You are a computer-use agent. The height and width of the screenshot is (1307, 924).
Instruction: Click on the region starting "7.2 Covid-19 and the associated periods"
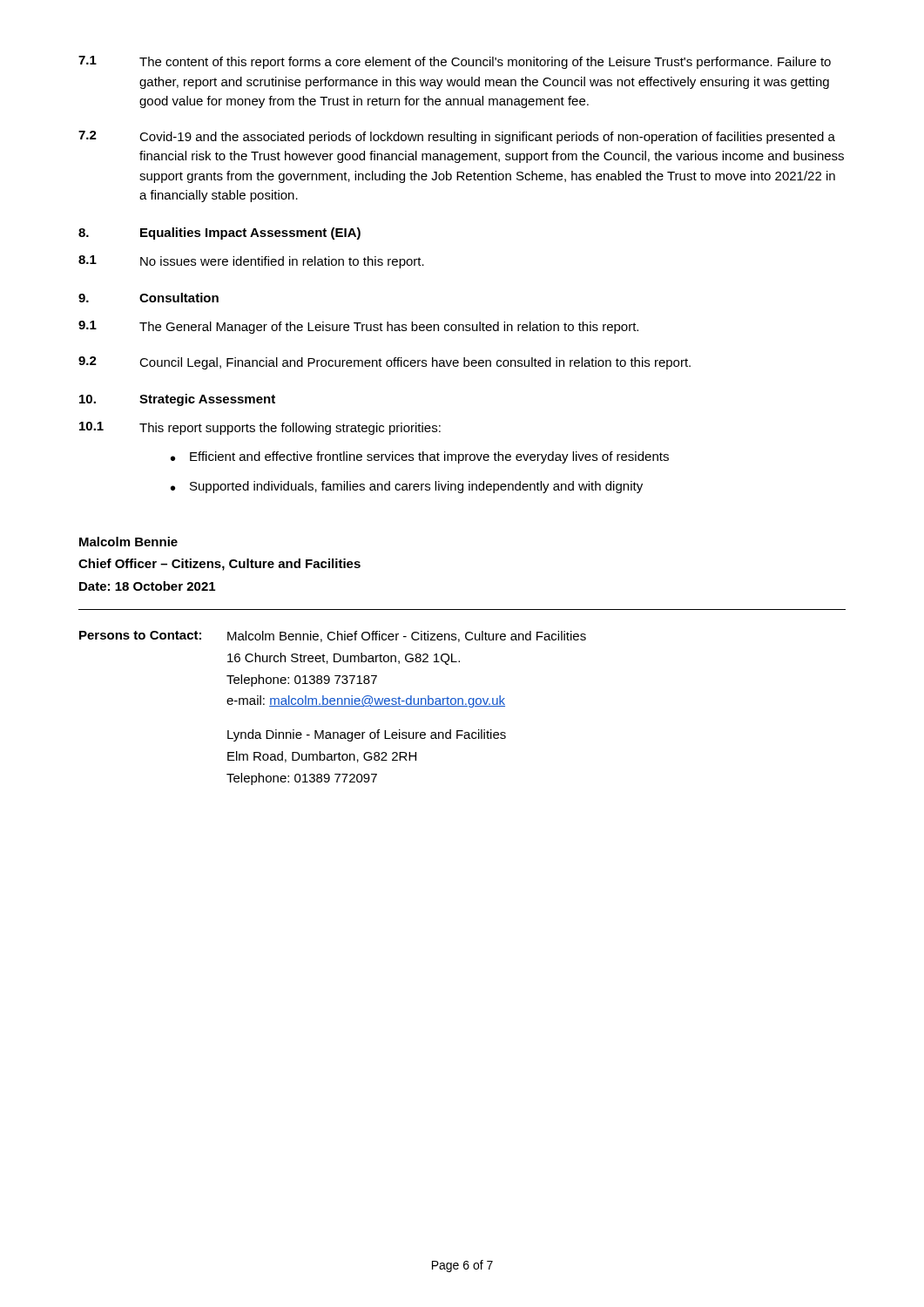(x=462, y=166)
